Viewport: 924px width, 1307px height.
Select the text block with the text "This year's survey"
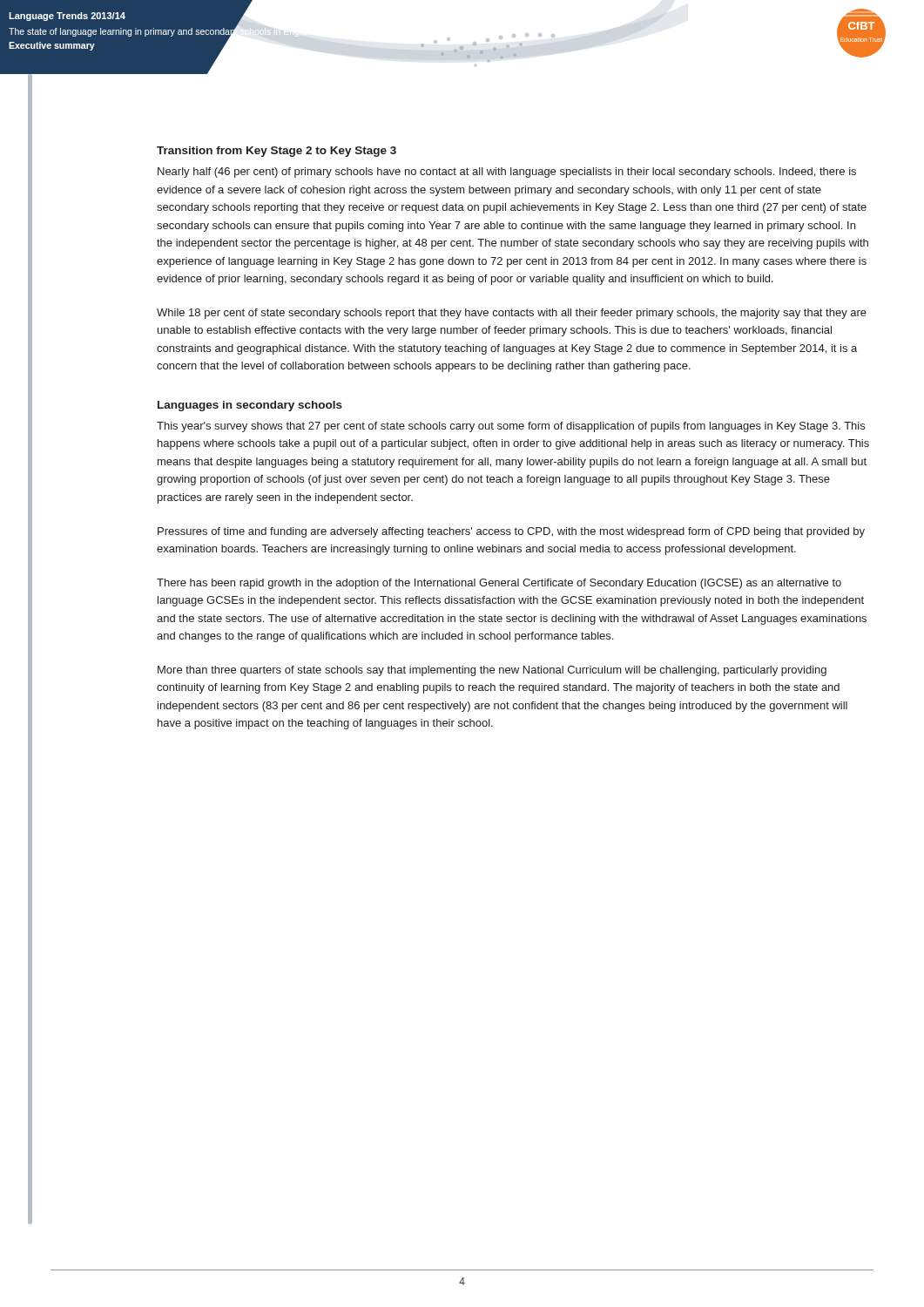point(513,461)
